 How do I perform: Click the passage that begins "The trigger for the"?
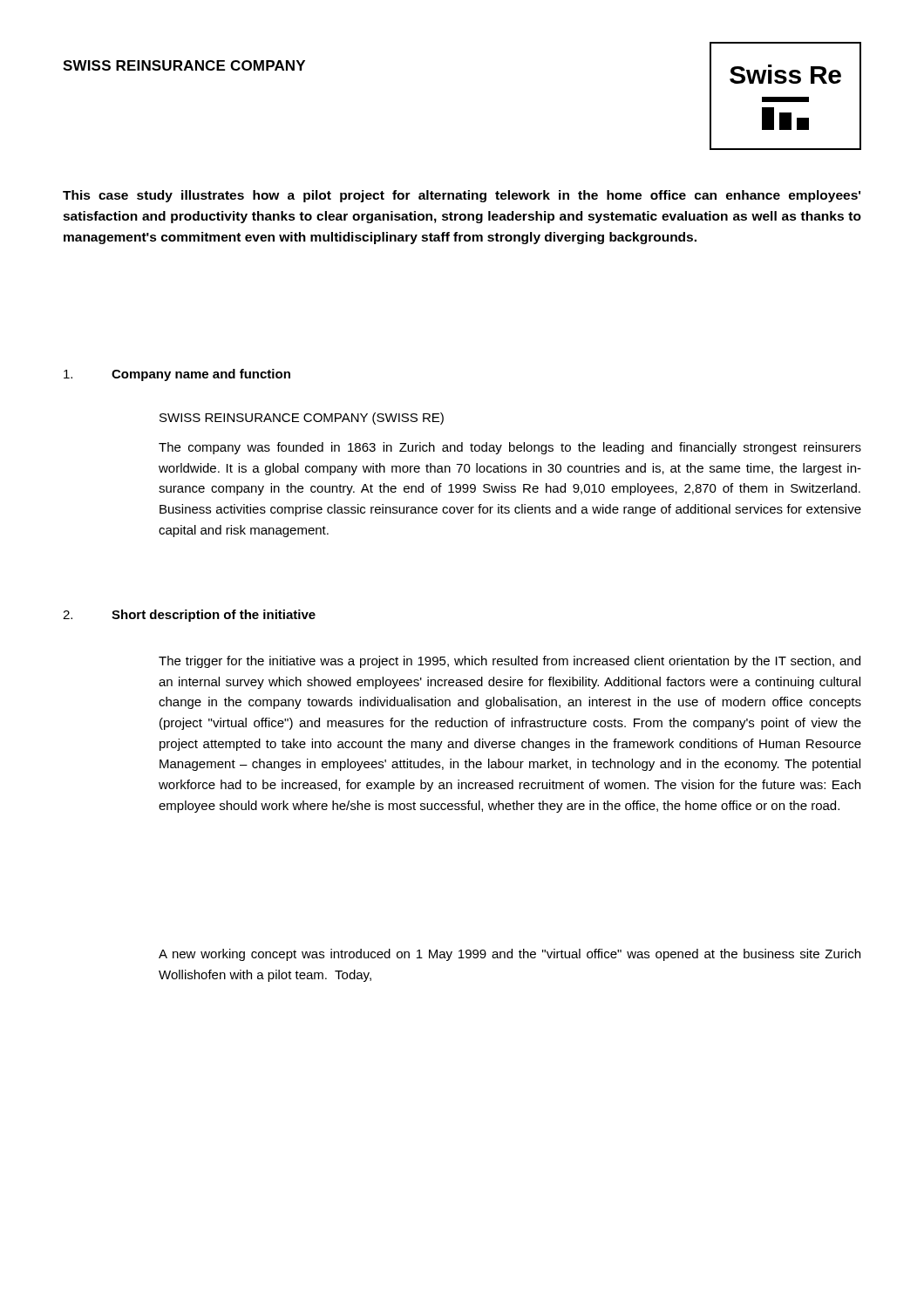[x=510, y=733]
